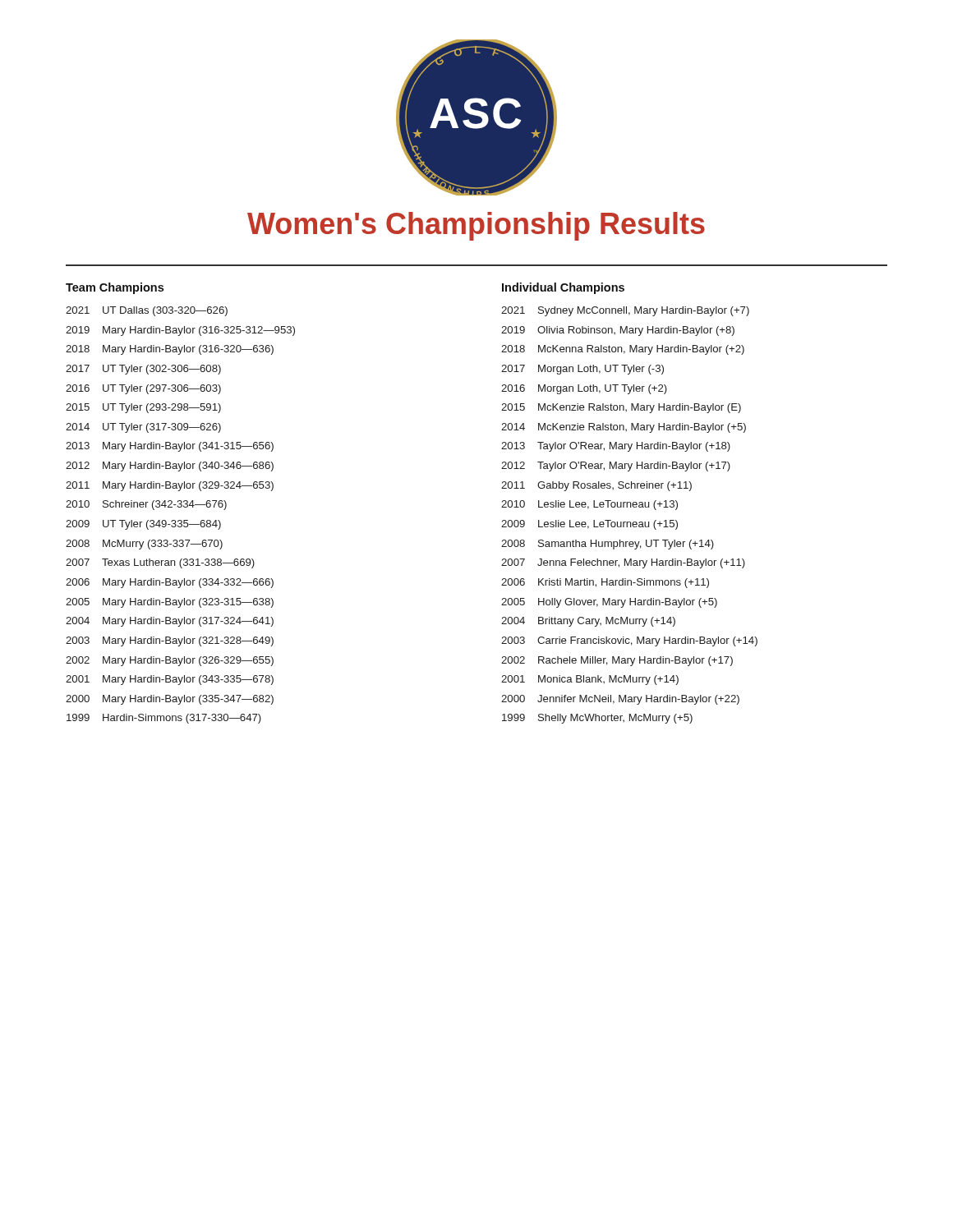The width and height of the screenshot is (953, 1232).
Task: Click on the list item that reads "2010Leslie Lee, LeTourneau (+13)"
Action: (590, 504)
